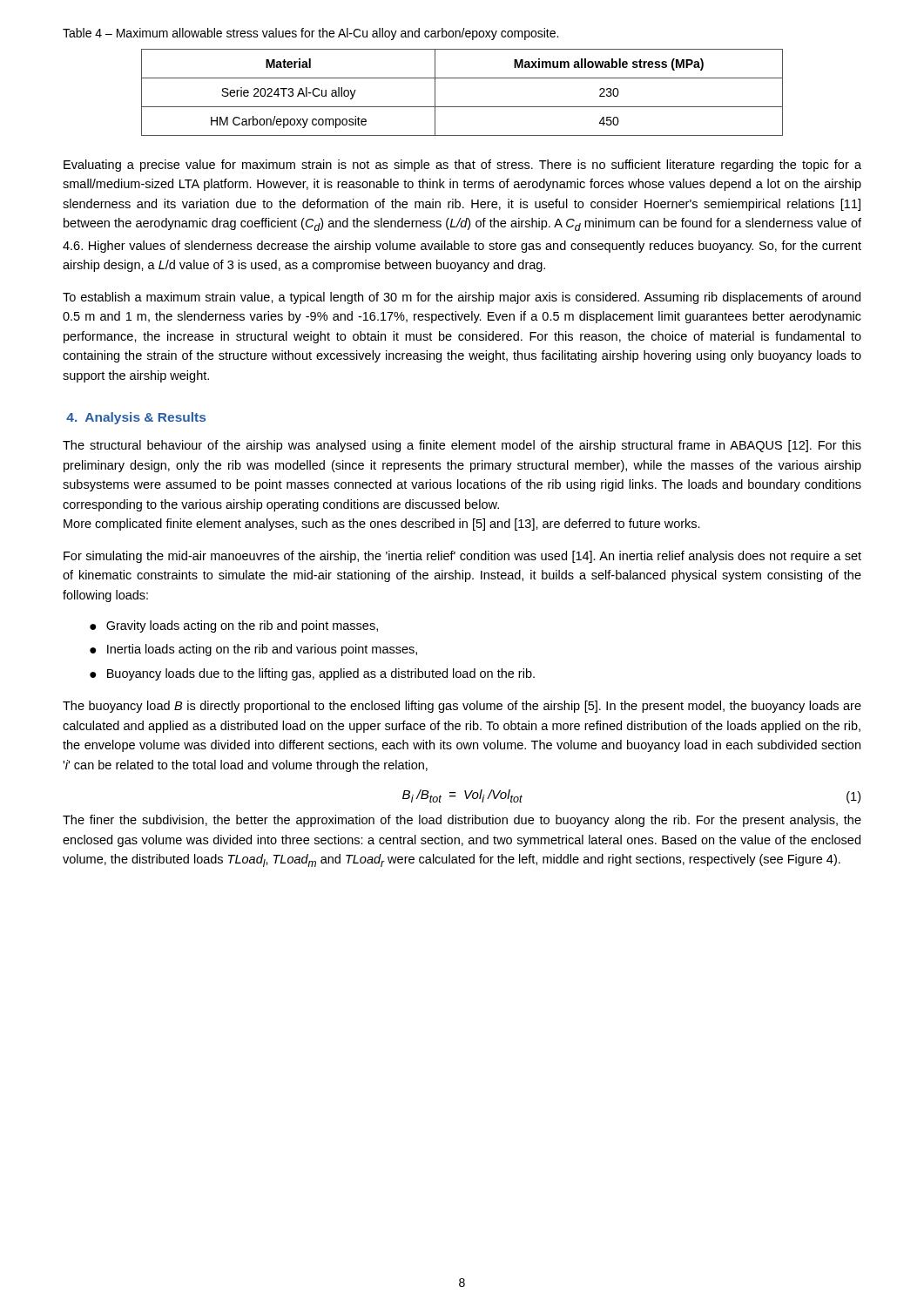Find the passage starting "4. Analysis & Results"
This screenshot has width=924, height=1307.
[134, 417]
